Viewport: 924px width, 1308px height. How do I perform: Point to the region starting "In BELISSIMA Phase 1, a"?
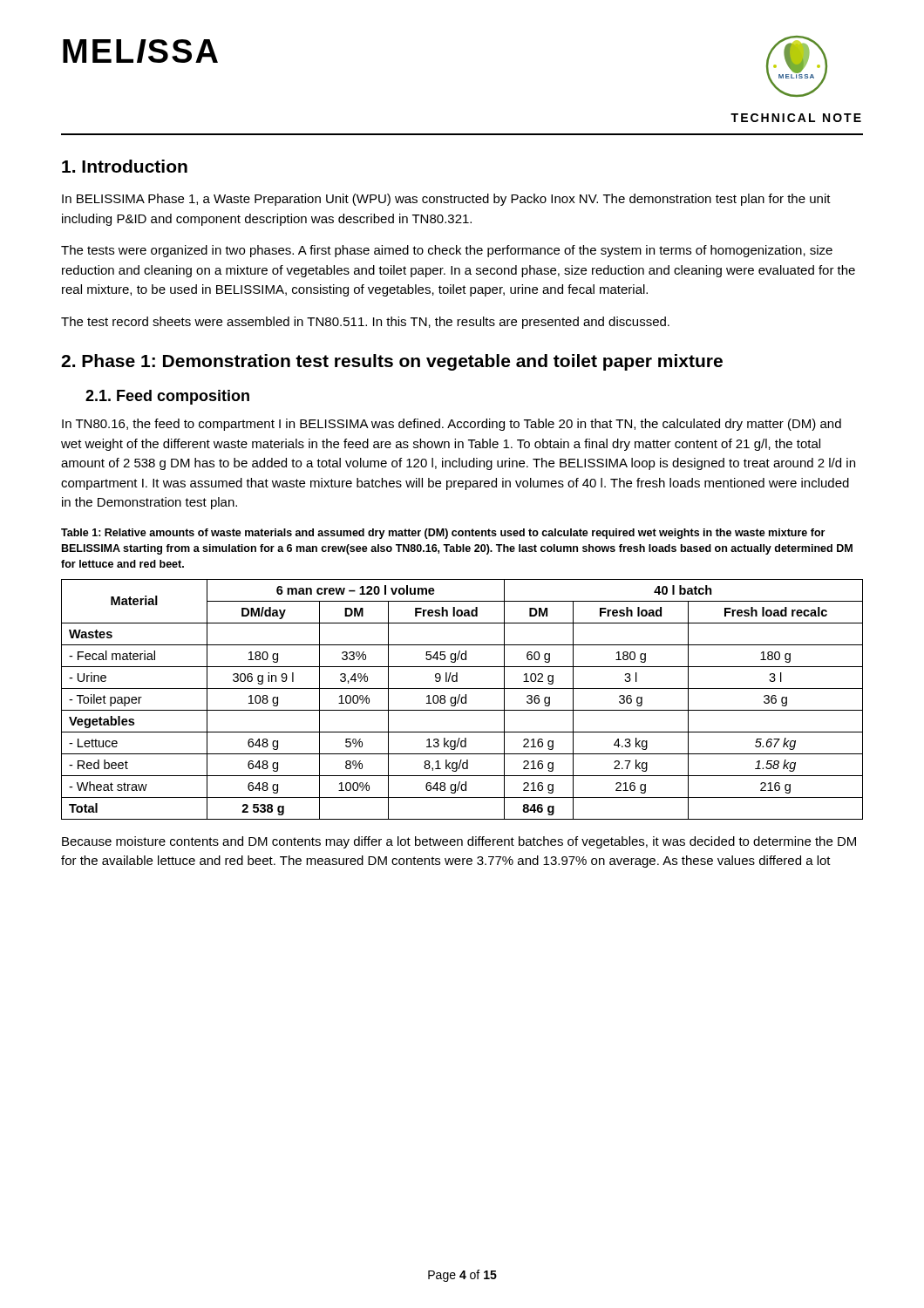(x=462, y=209)
